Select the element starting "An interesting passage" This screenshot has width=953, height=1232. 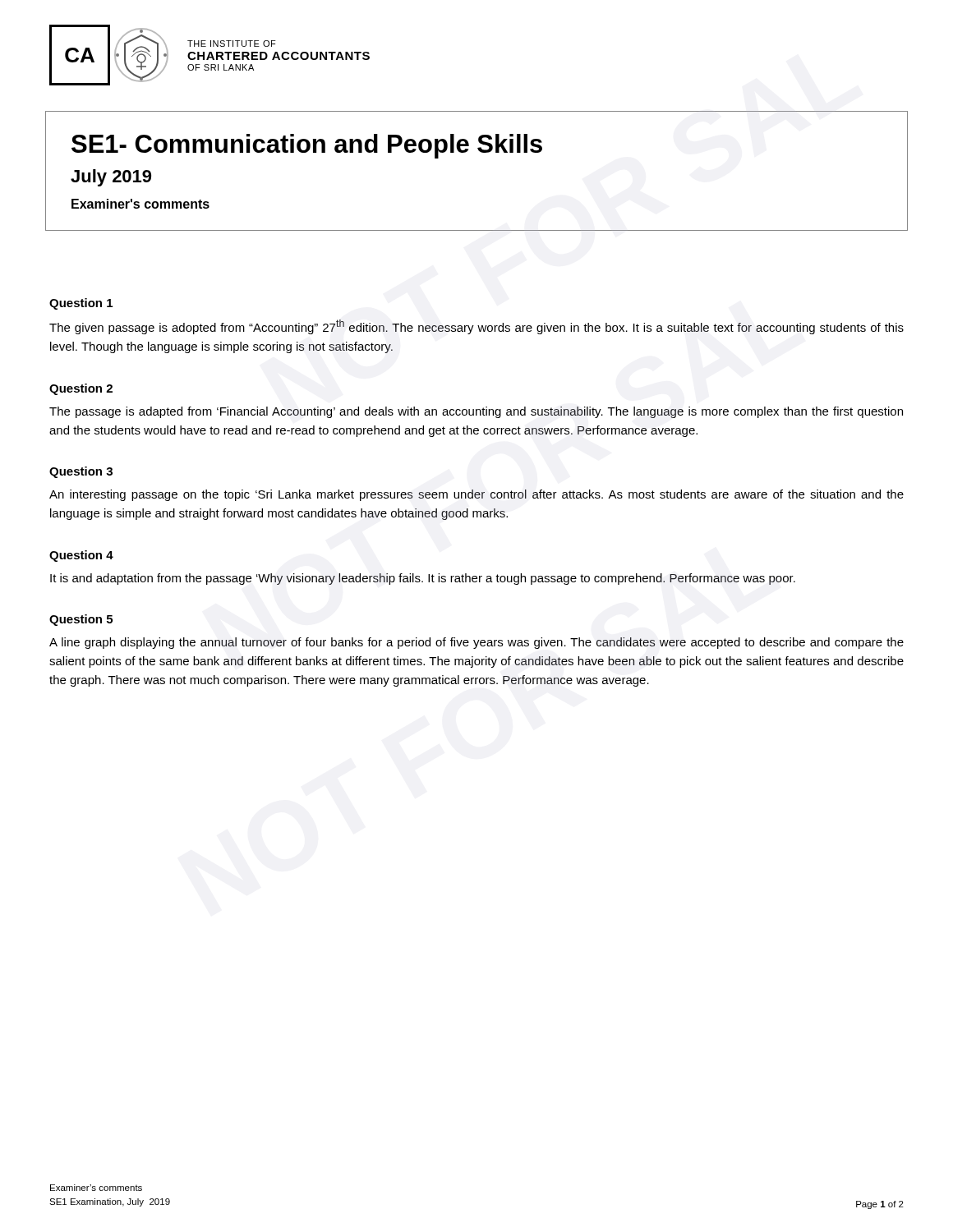click(476, 504)
